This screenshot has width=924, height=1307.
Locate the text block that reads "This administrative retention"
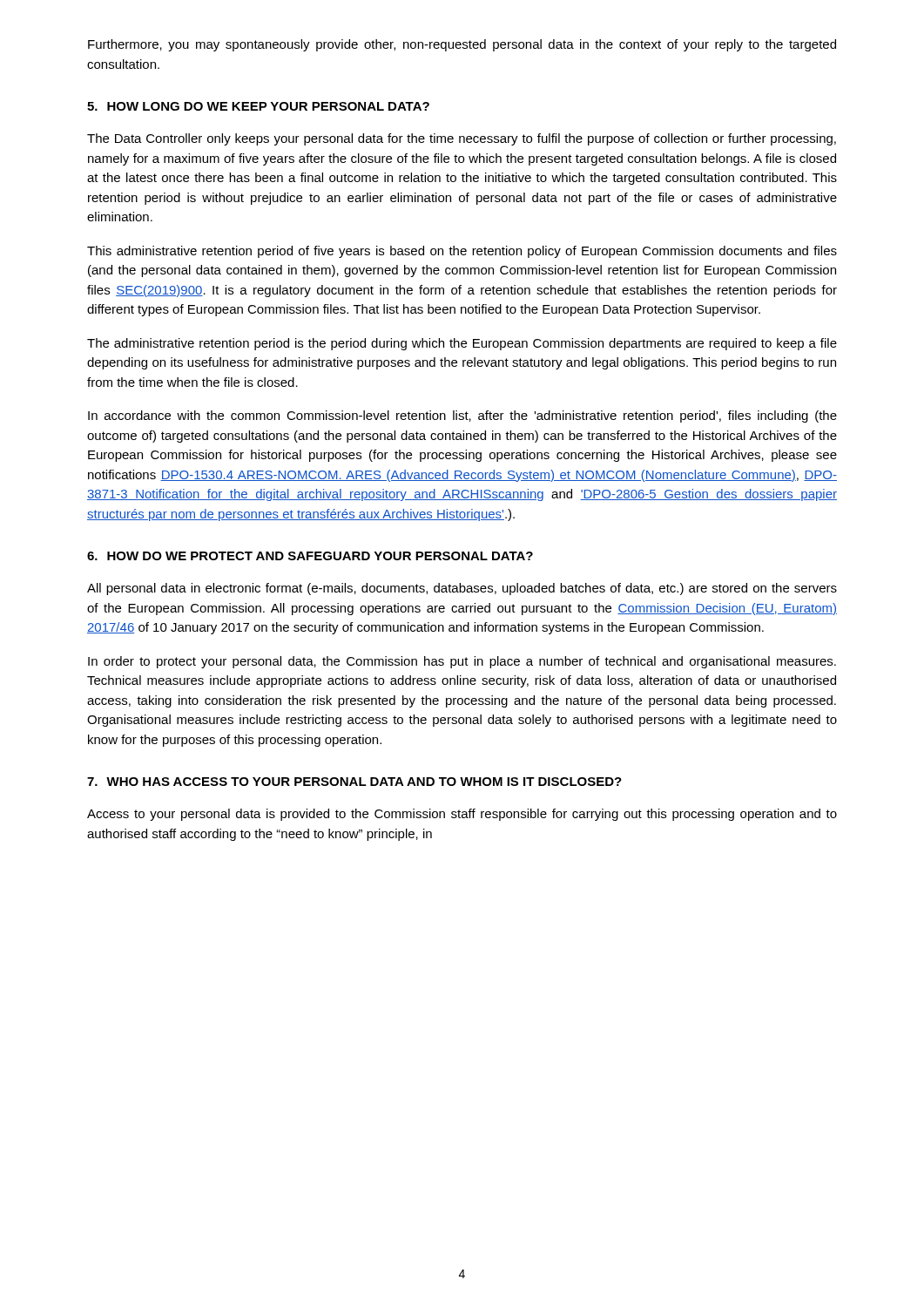point(462,280)
